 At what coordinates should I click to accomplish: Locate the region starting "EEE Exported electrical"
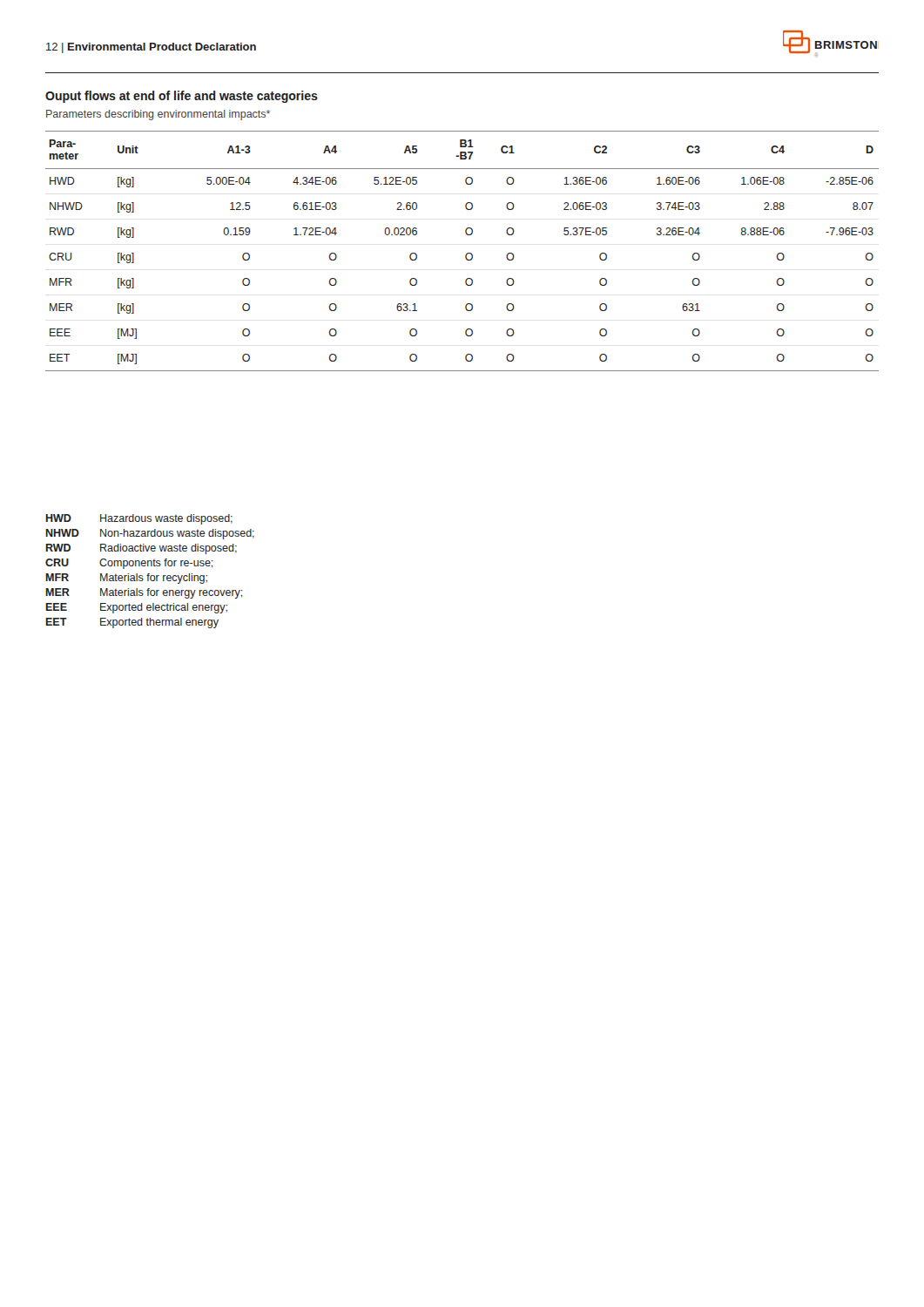tap(137, 607)
